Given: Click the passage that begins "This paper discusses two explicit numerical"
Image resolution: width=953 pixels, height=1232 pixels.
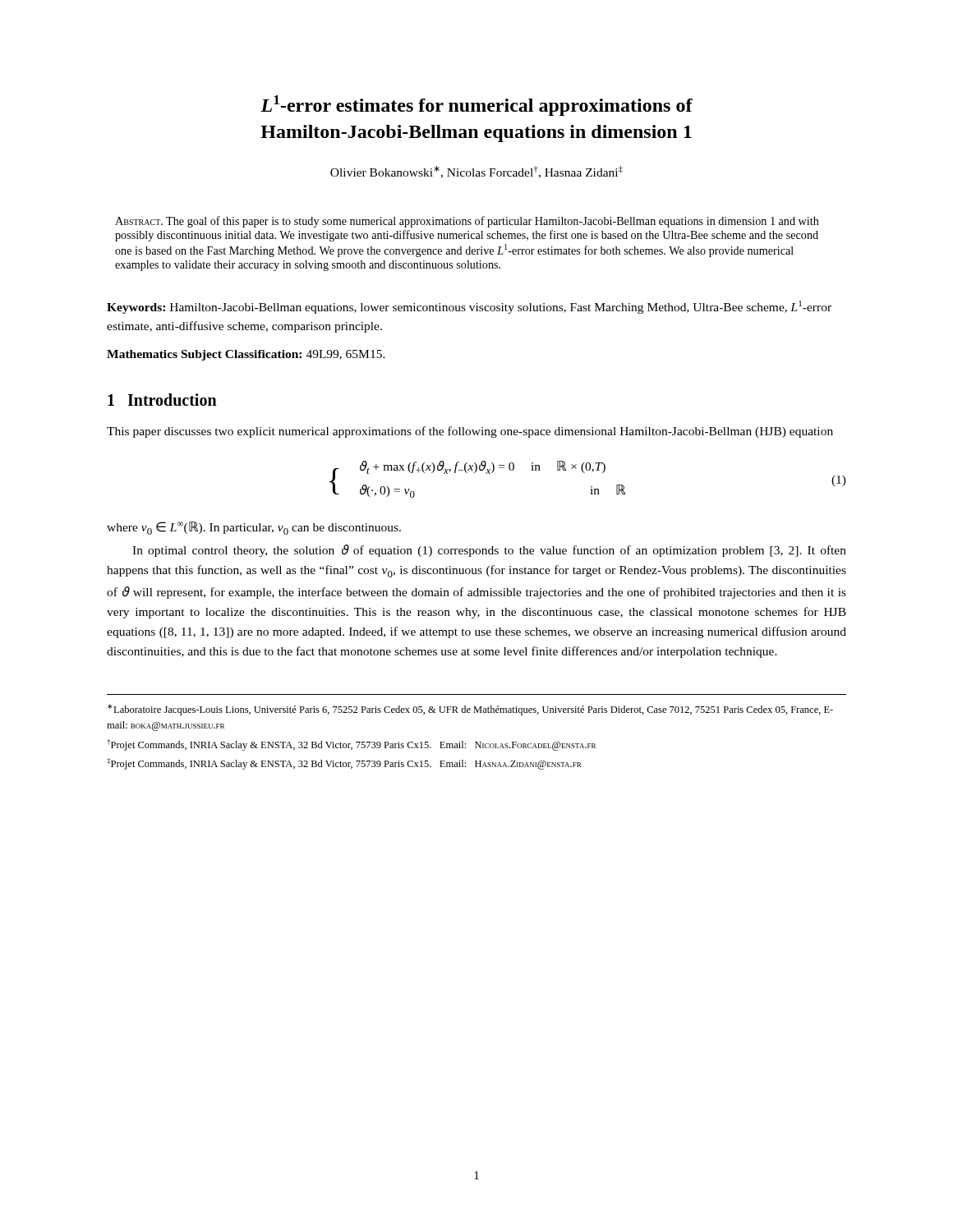Looking at the screenshot, I should point(476,431).
